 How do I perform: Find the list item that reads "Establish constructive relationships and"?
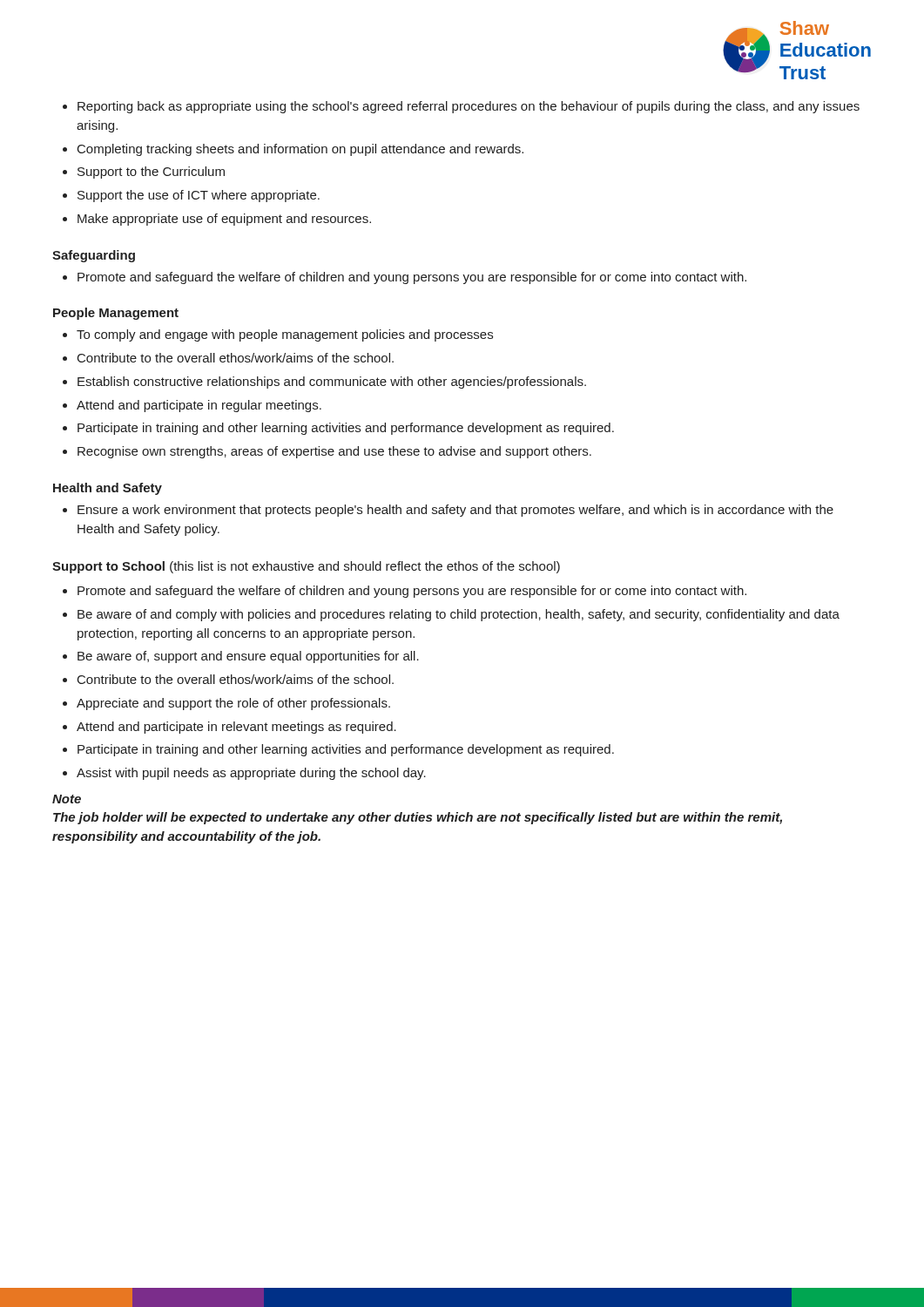tap(332, 381)
